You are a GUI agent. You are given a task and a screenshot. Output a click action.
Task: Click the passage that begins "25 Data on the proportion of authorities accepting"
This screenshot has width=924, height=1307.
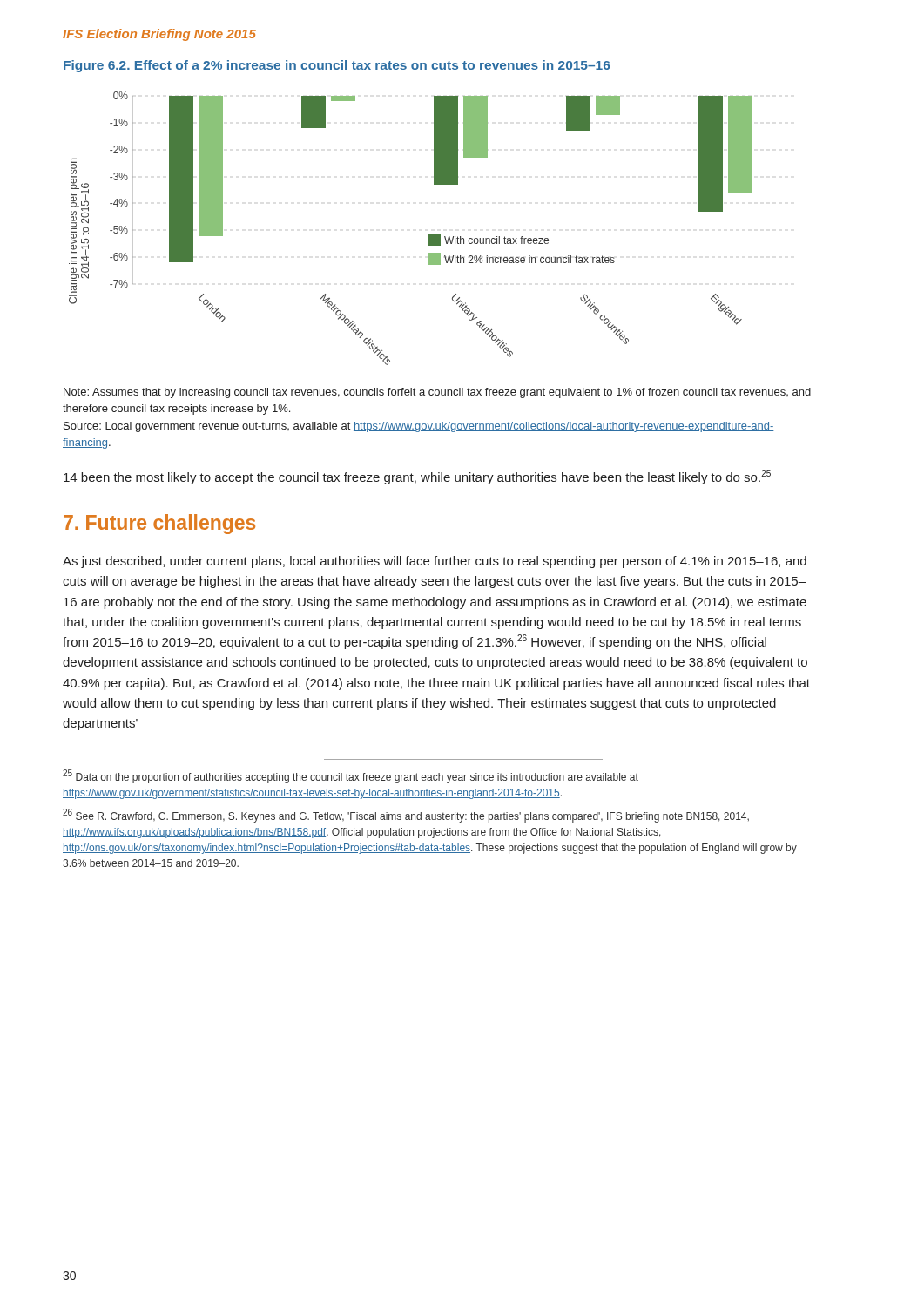pyautogui.click(x=437, y=784)
